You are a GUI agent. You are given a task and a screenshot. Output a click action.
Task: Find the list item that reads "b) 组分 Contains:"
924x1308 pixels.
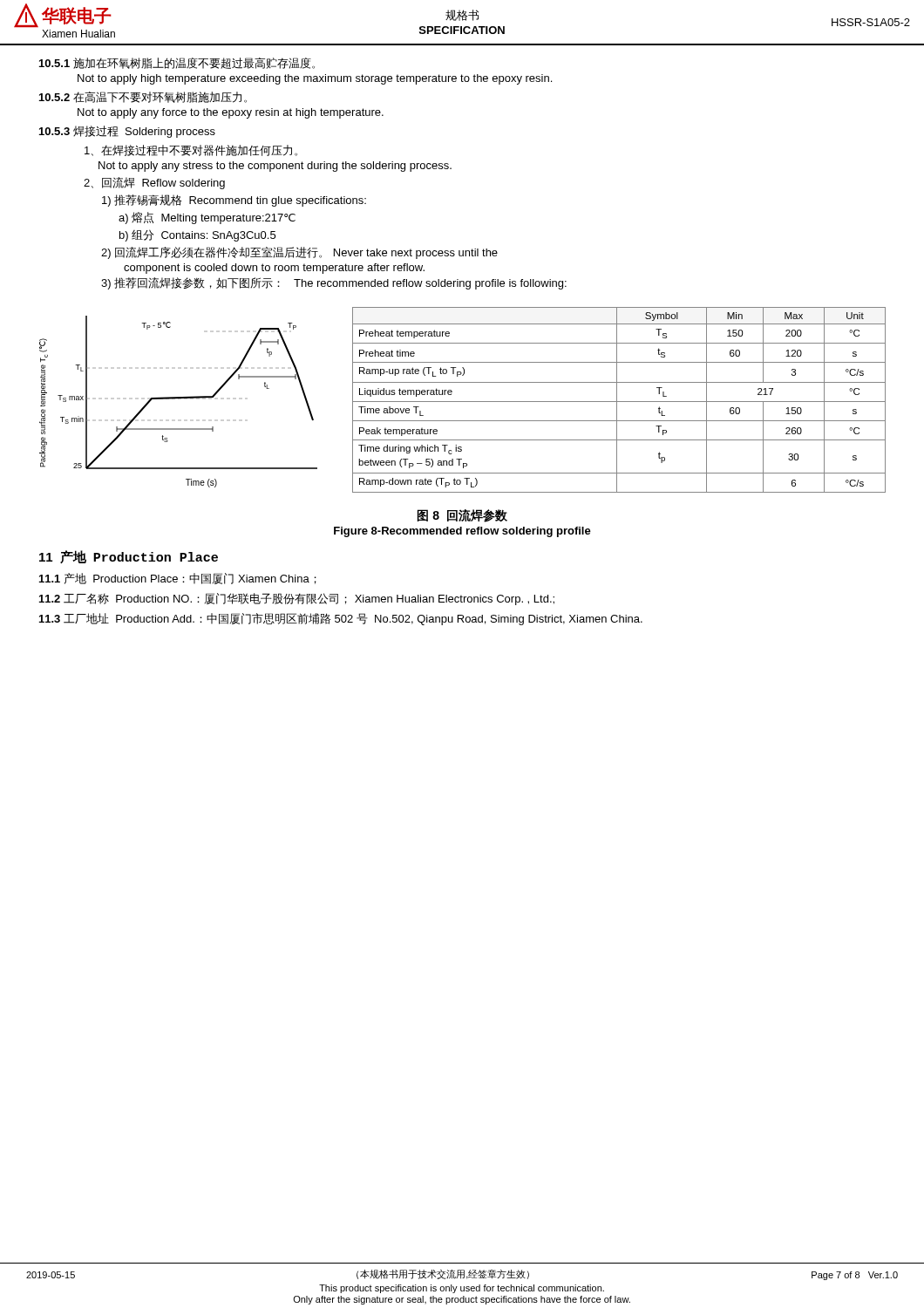point(197,235)
